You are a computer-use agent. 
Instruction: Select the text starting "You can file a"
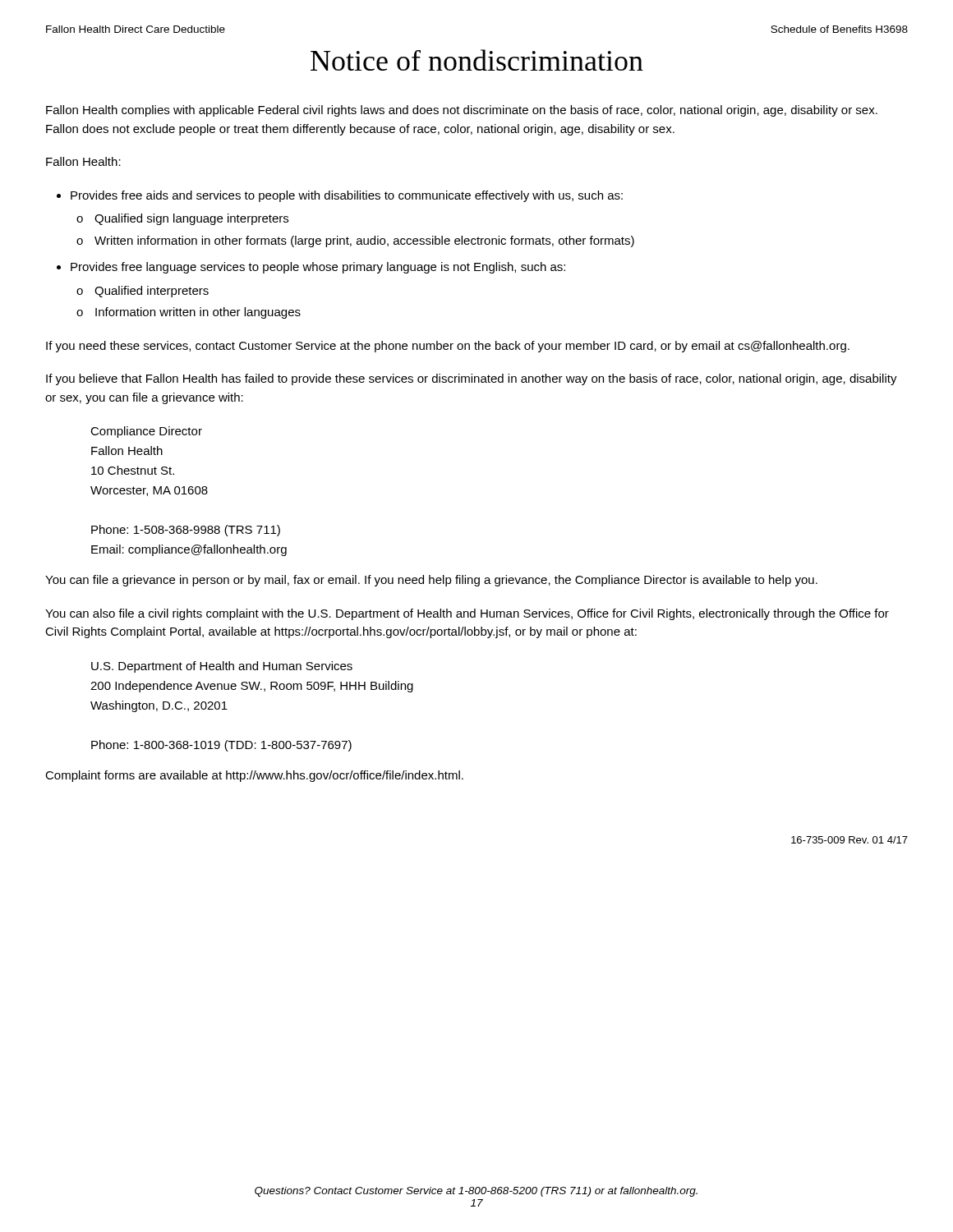tap(432, 579)
